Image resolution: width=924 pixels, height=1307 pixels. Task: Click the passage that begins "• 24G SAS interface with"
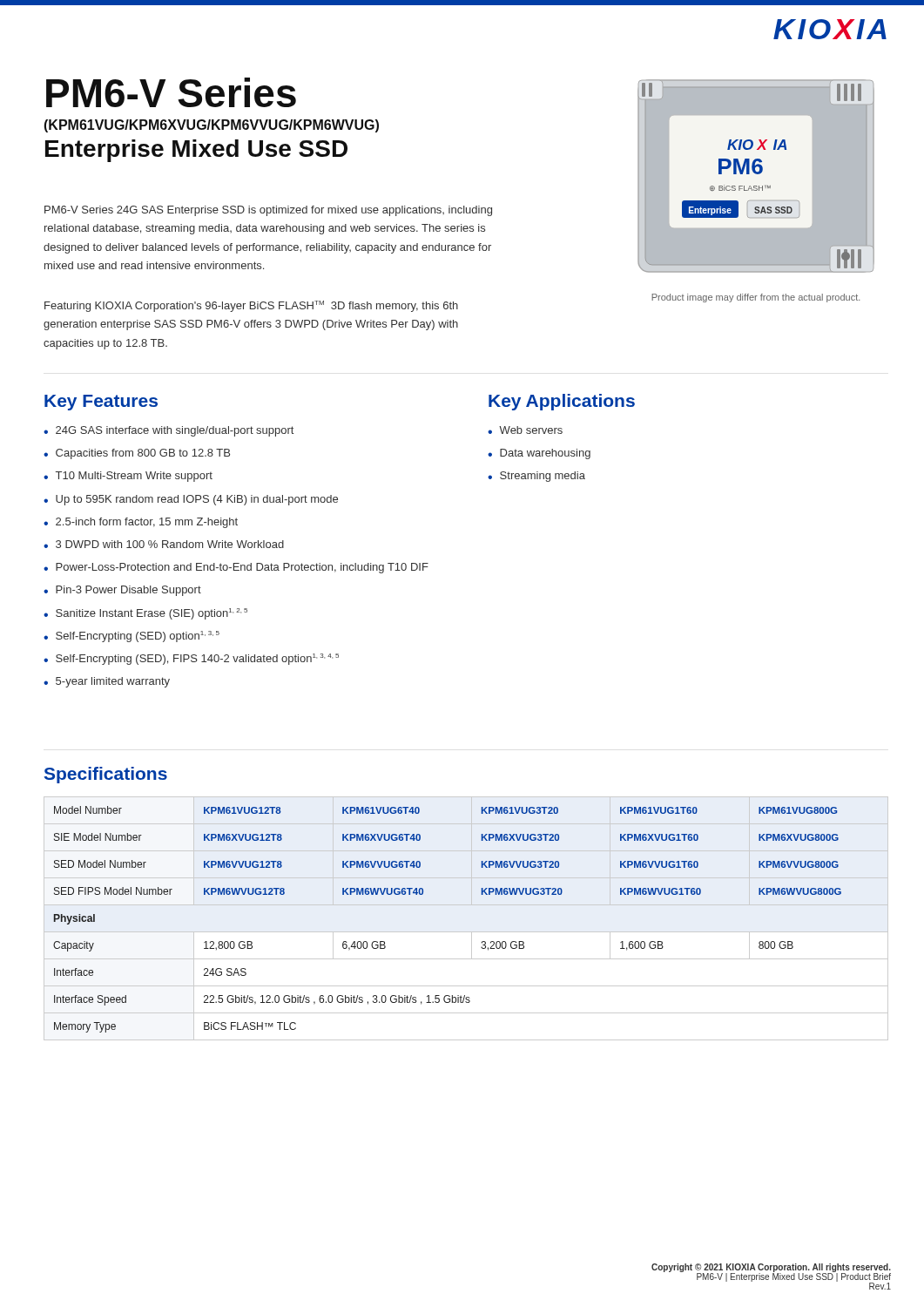[169, 432]
